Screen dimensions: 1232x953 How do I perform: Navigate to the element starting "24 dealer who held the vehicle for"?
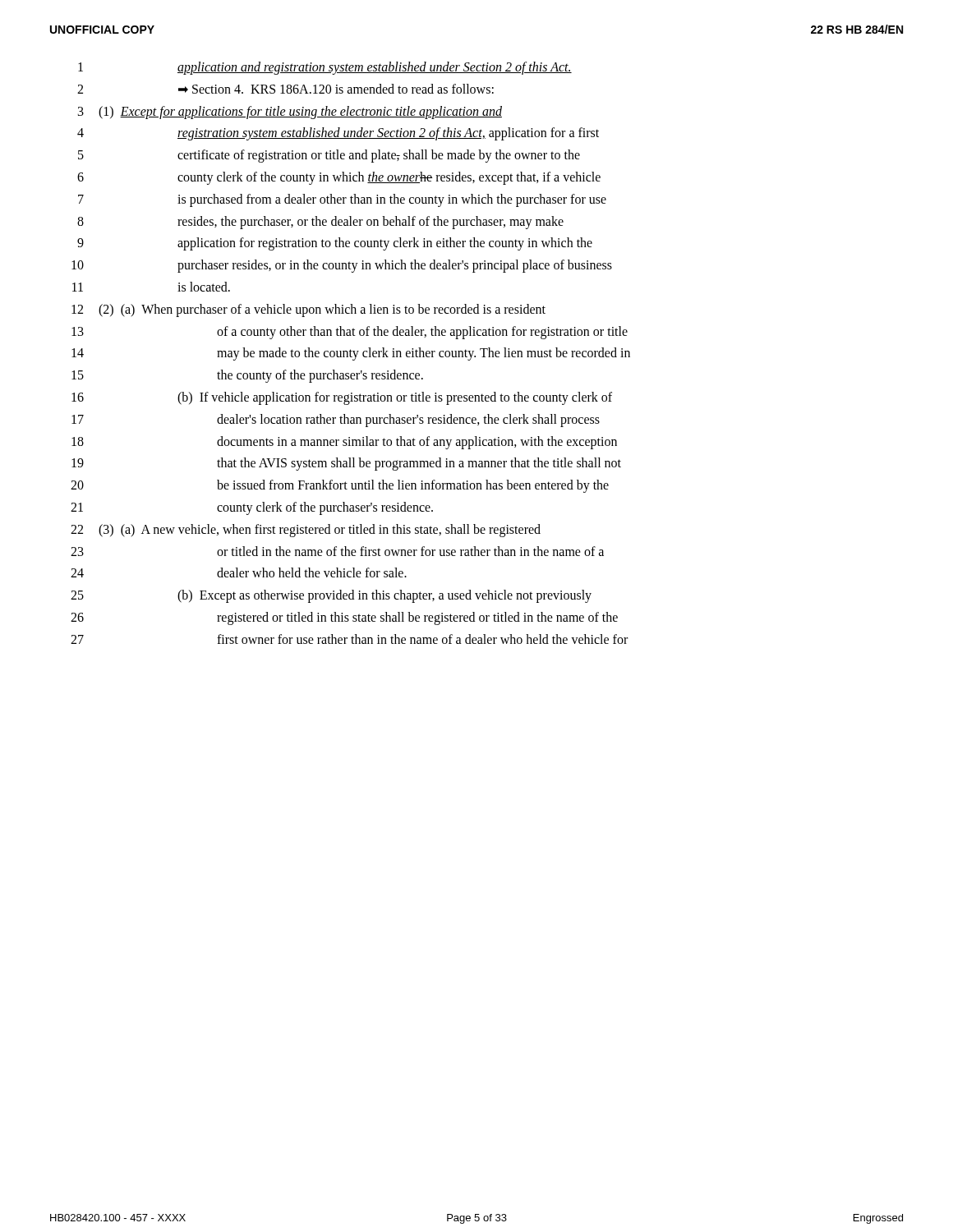tap(239, 572)
